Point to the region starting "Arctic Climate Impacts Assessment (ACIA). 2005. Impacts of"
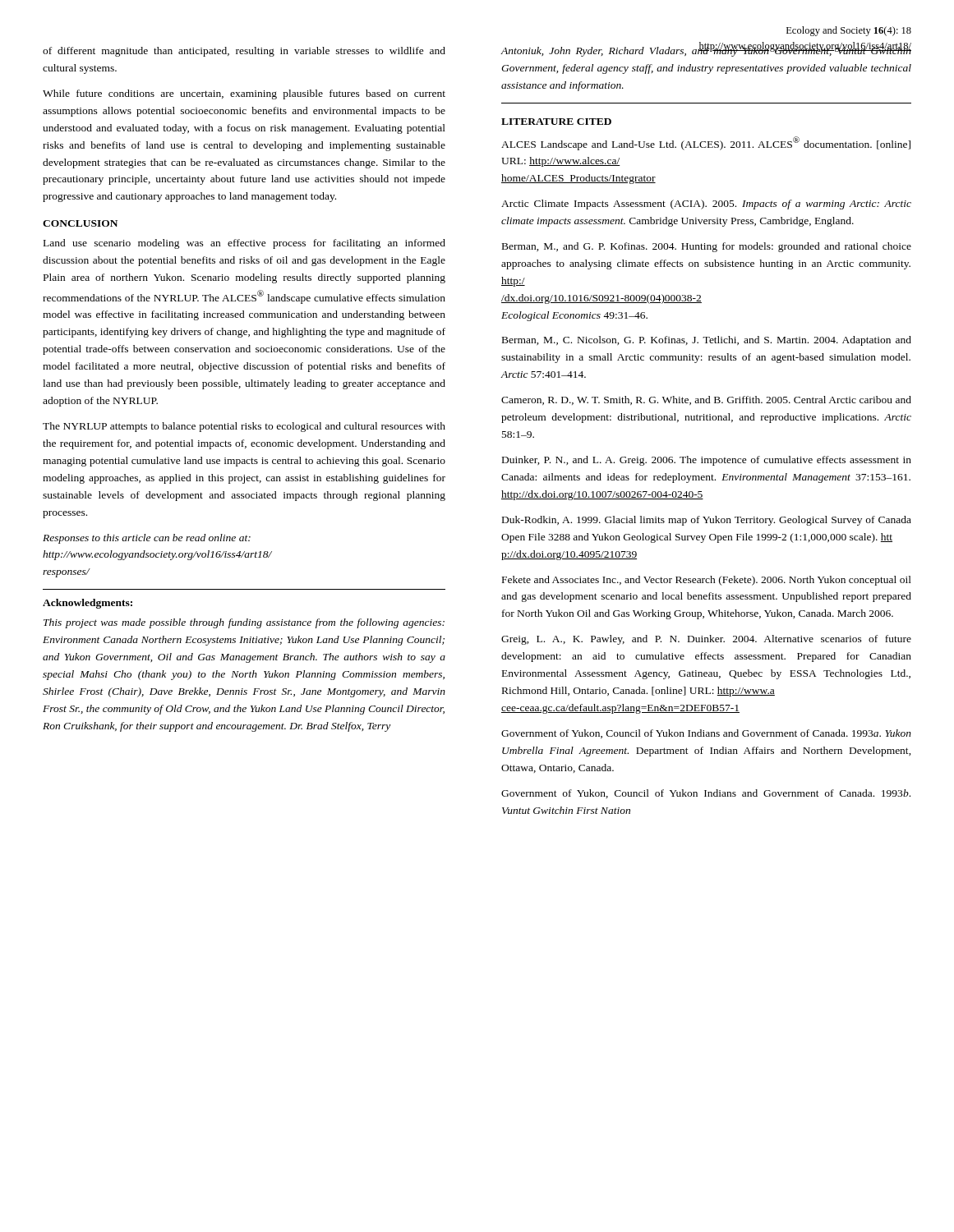The image size is (954, 1232). click(706, 213)
